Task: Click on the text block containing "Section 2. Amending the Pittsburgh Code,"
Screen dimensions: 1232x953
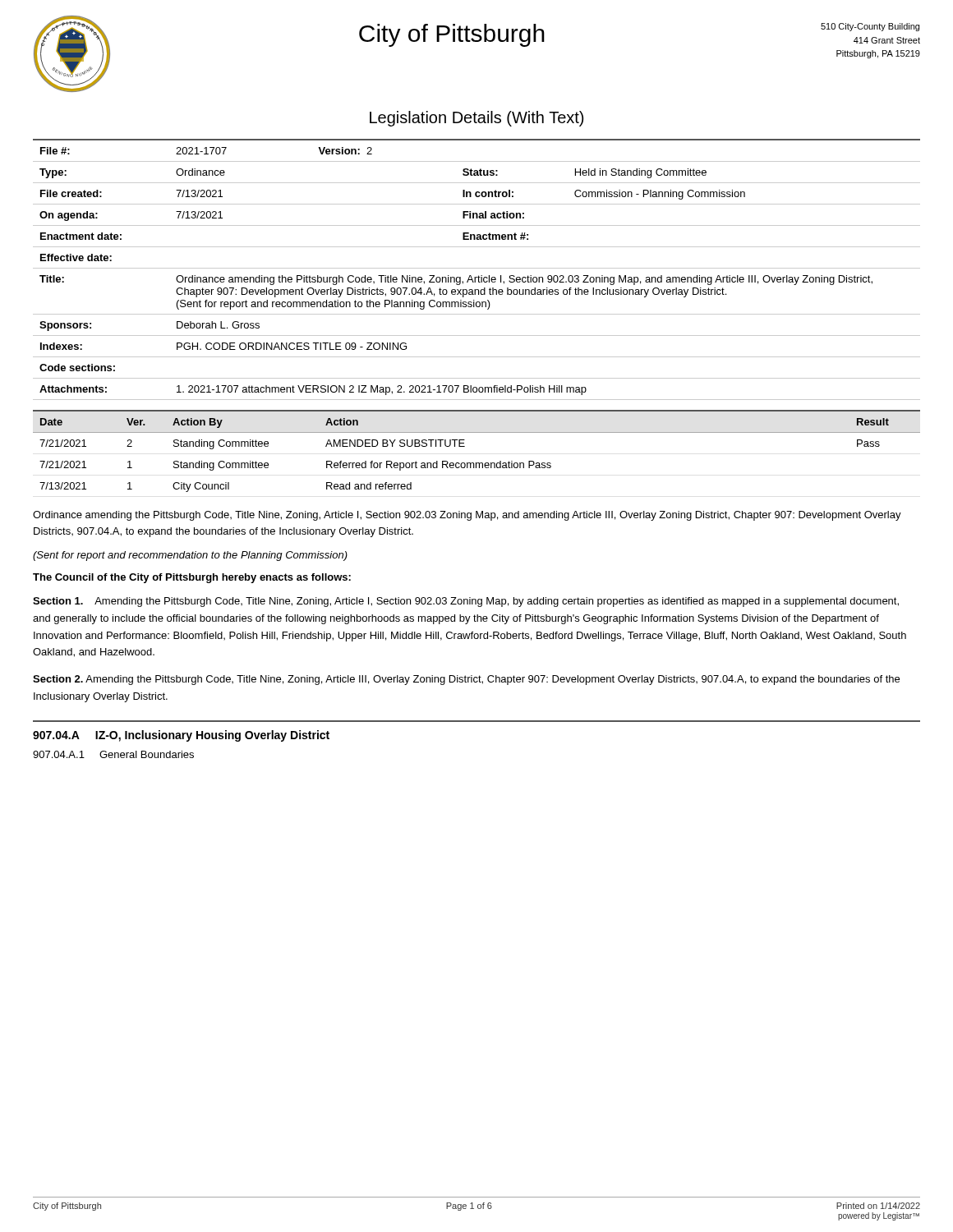Action: point(467,688)
